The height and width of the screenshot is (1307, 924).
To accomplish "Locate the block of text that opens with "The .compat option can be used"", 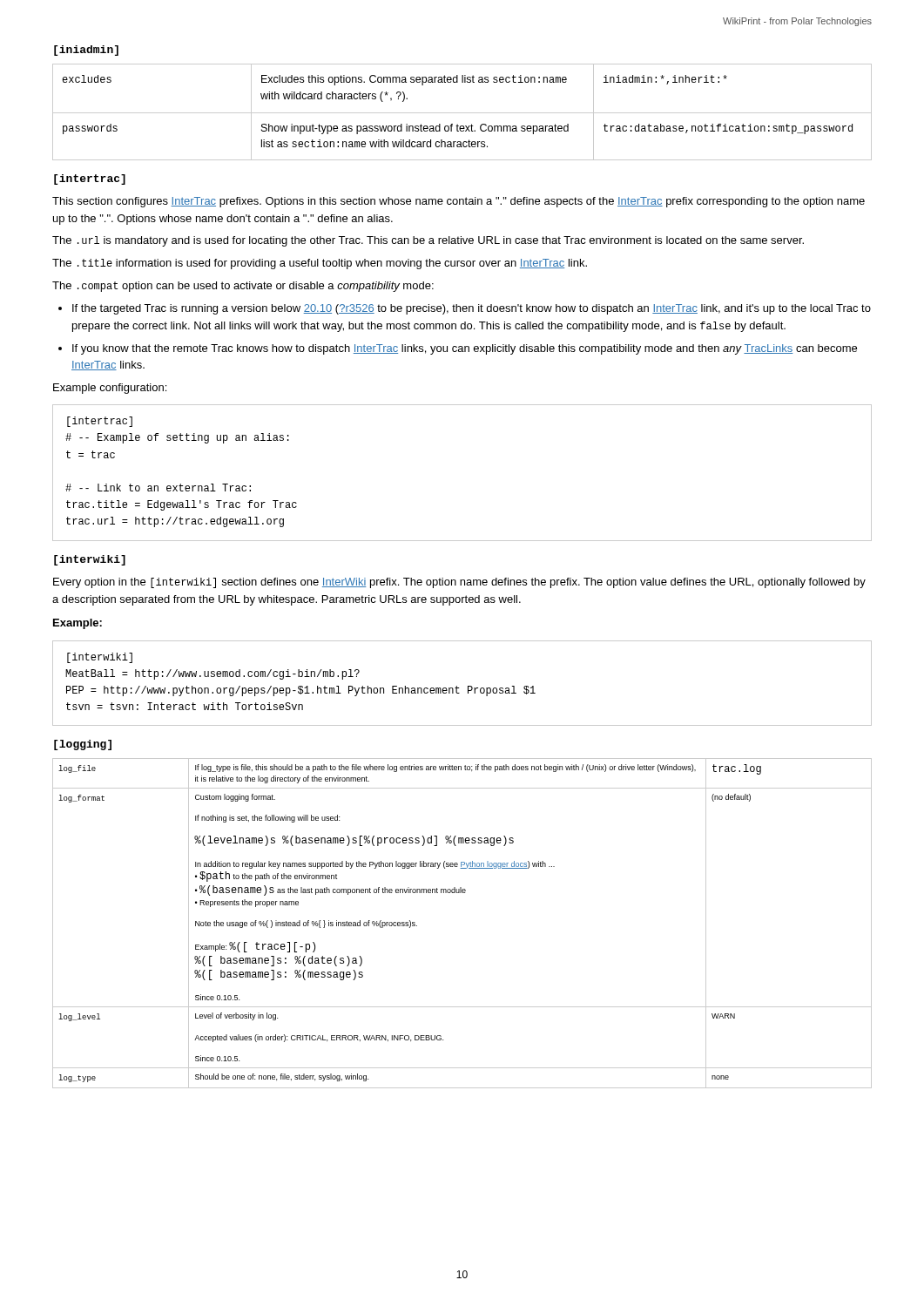I will point(243,287).
